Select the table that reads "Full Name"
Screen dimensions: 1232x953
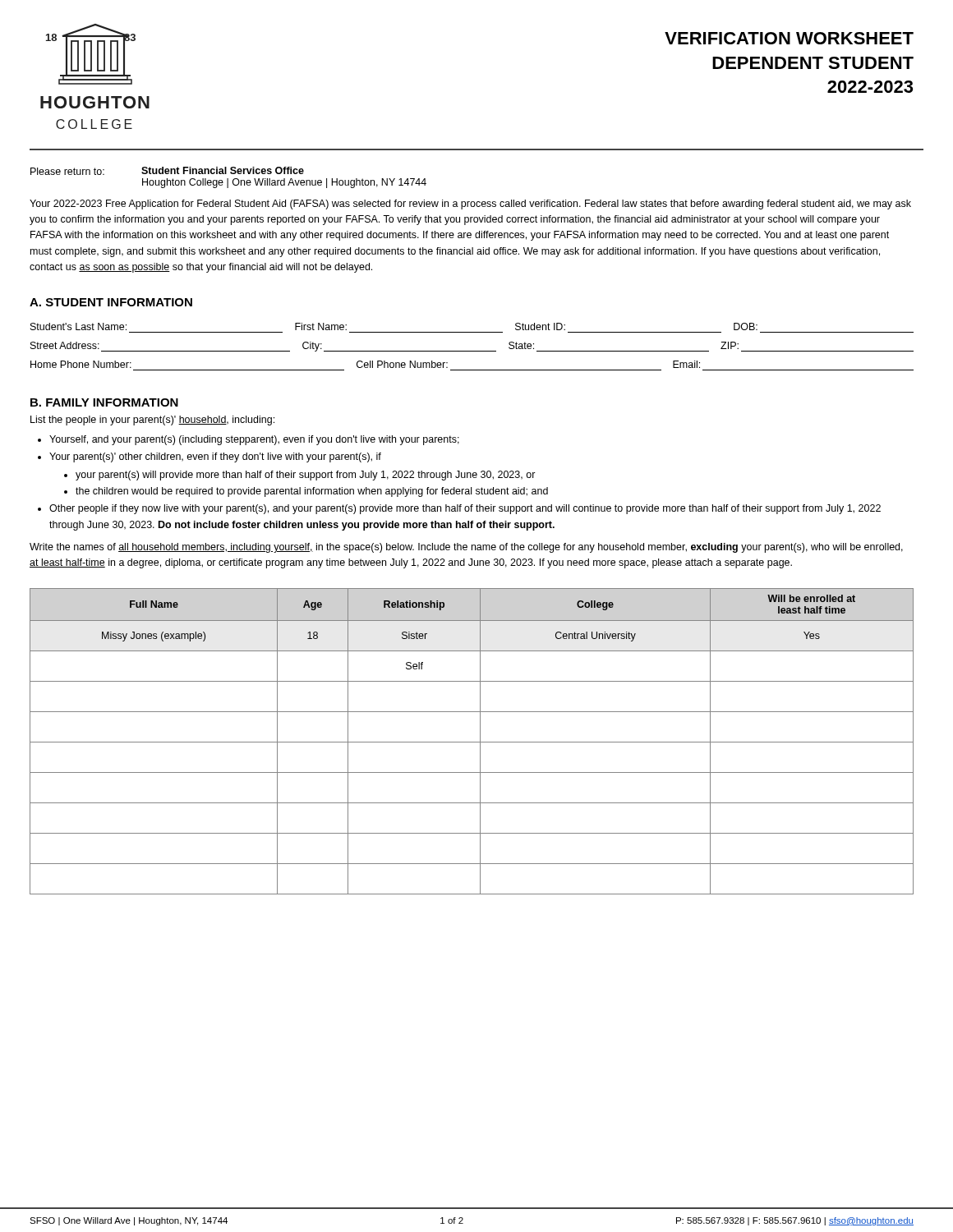pos(476,741)
